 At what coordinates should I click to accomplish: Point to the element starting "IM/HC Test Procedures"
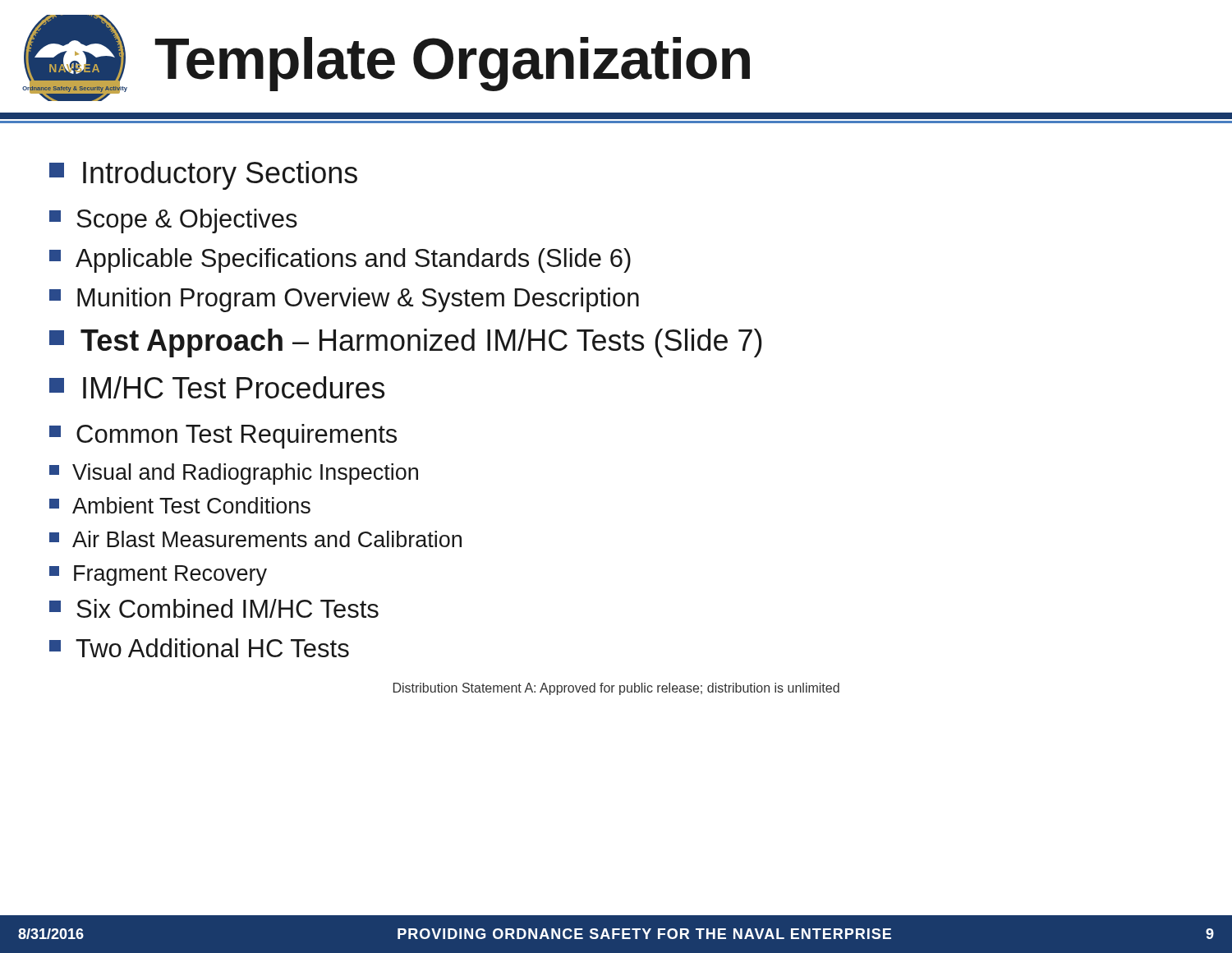[217, 387]
